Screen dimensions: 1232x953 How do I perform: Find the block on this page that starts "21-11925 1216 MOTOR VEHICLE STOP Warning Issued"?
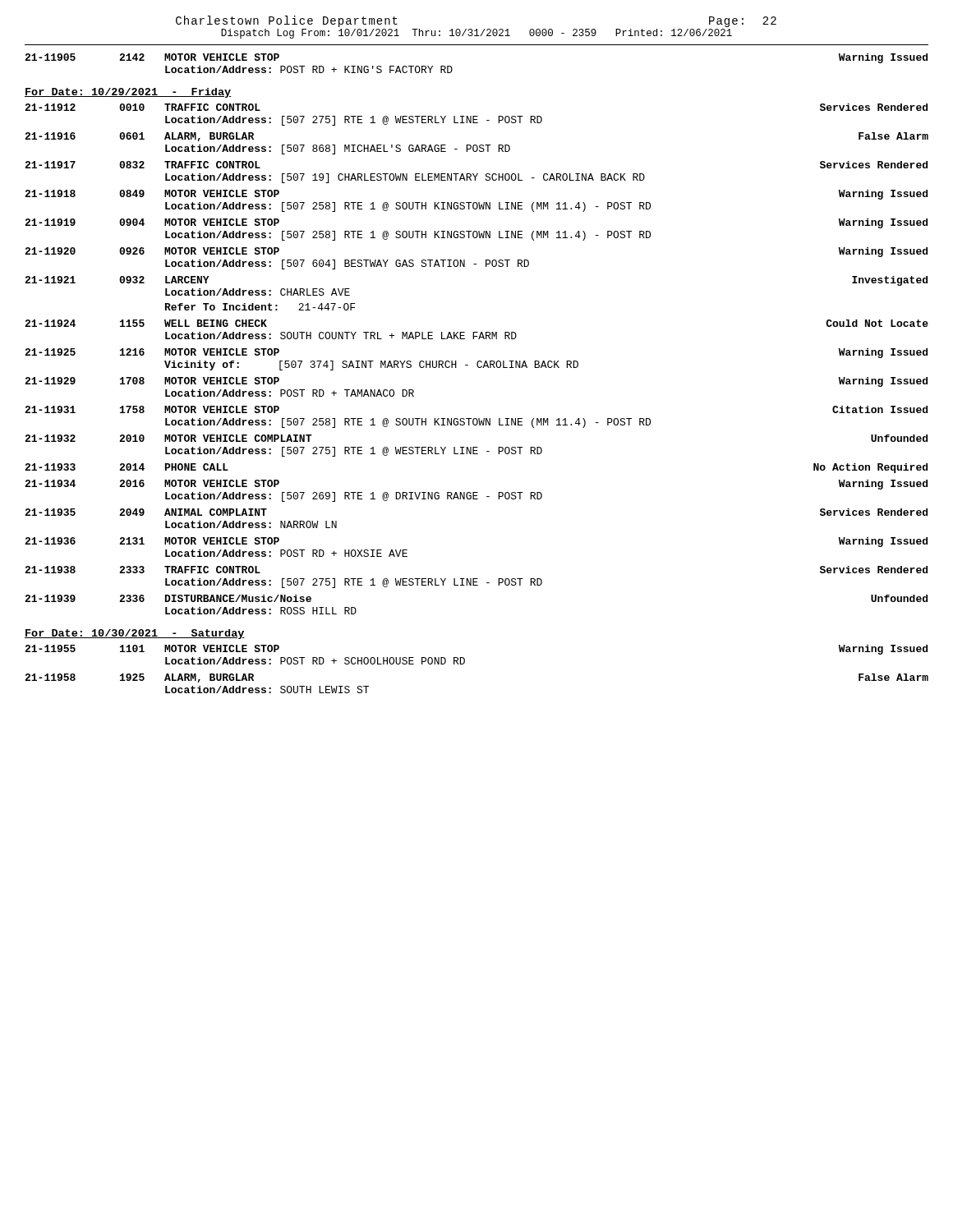pyautogui.click(x=476, y=359)
